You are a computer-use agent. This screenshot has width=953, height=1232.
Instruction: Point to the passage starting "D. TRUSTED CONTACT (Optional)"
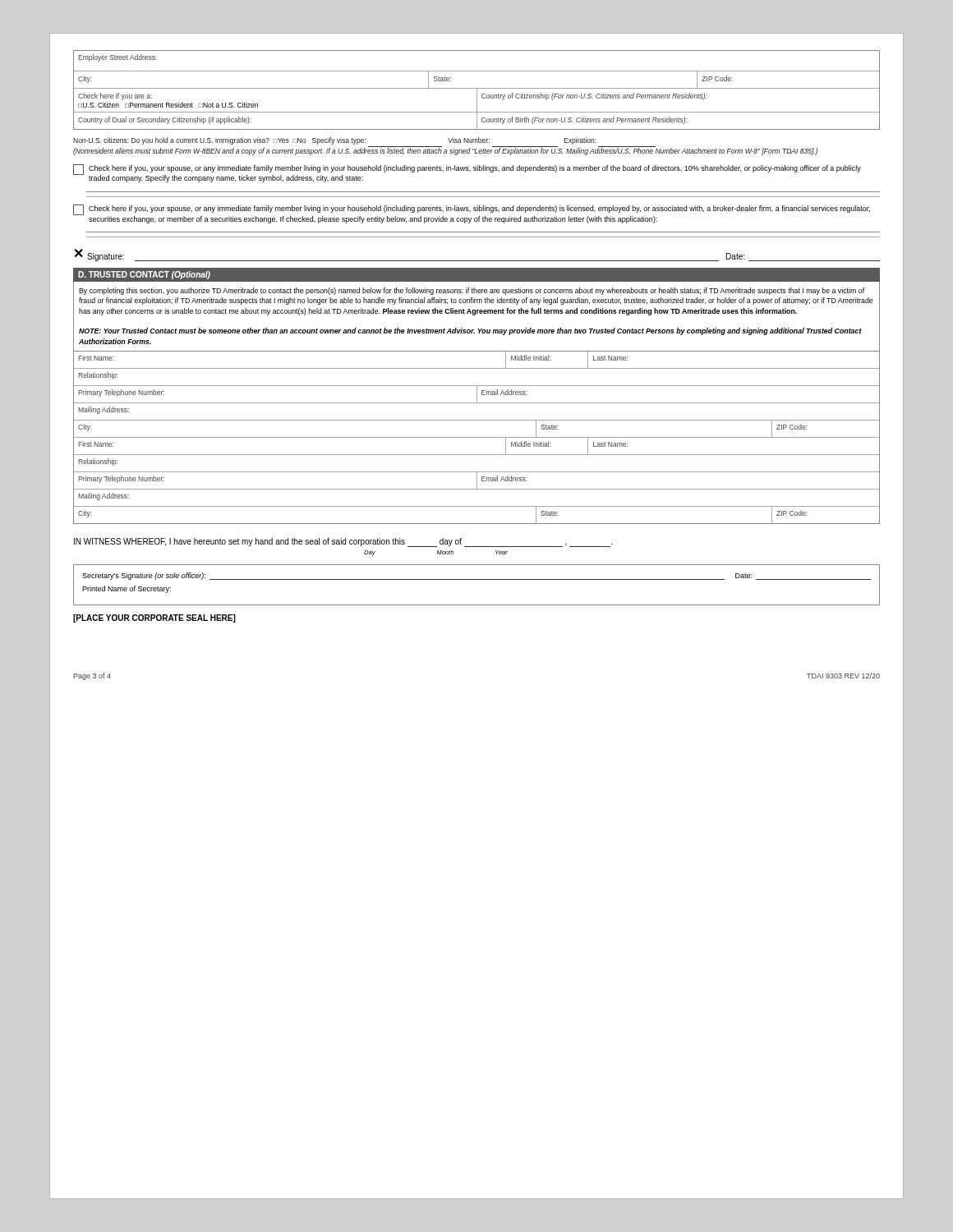click(144, 275)
